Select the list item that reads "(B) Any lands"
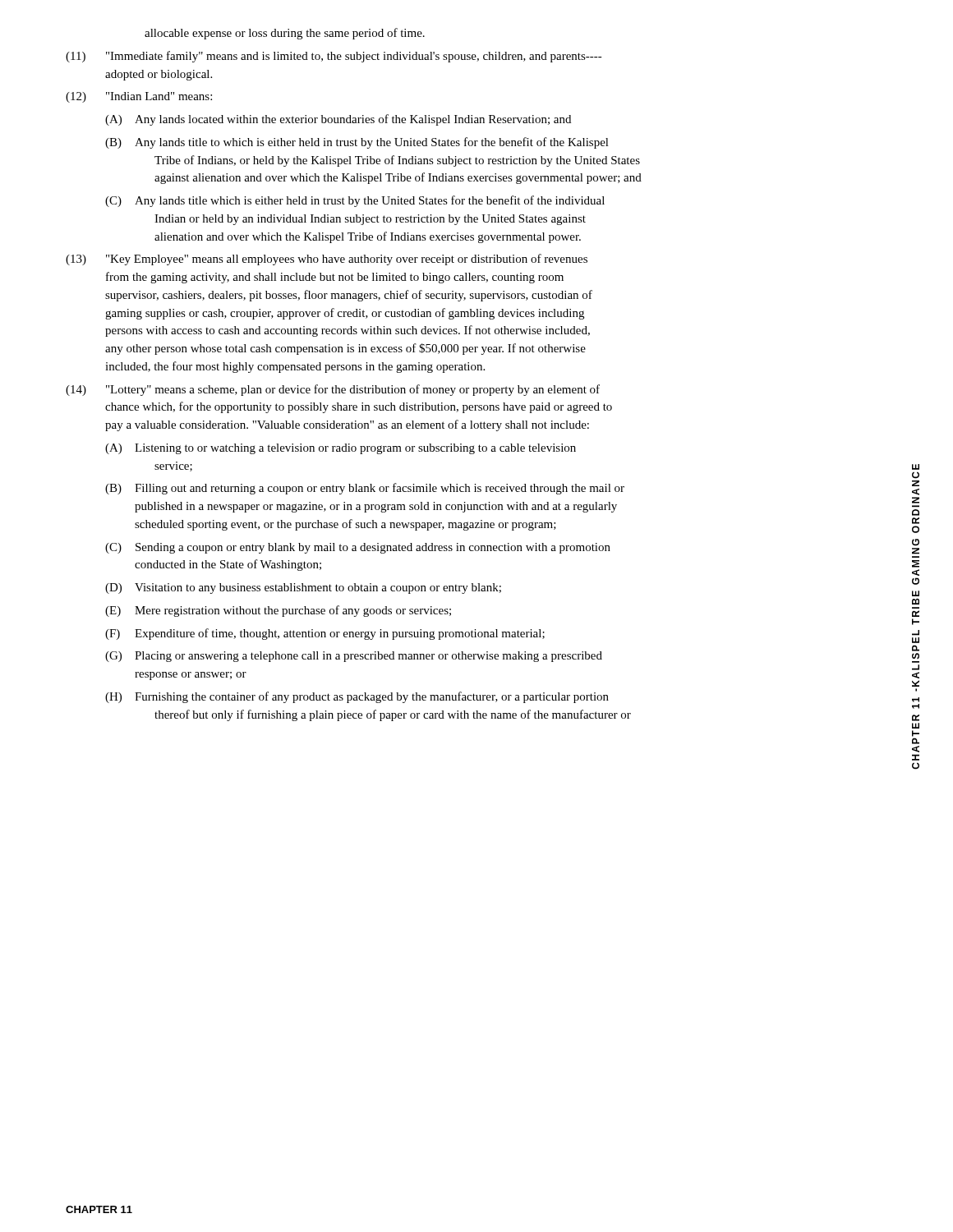The image size is (953, 1232). pyautogui.click(x=373, y=160)
